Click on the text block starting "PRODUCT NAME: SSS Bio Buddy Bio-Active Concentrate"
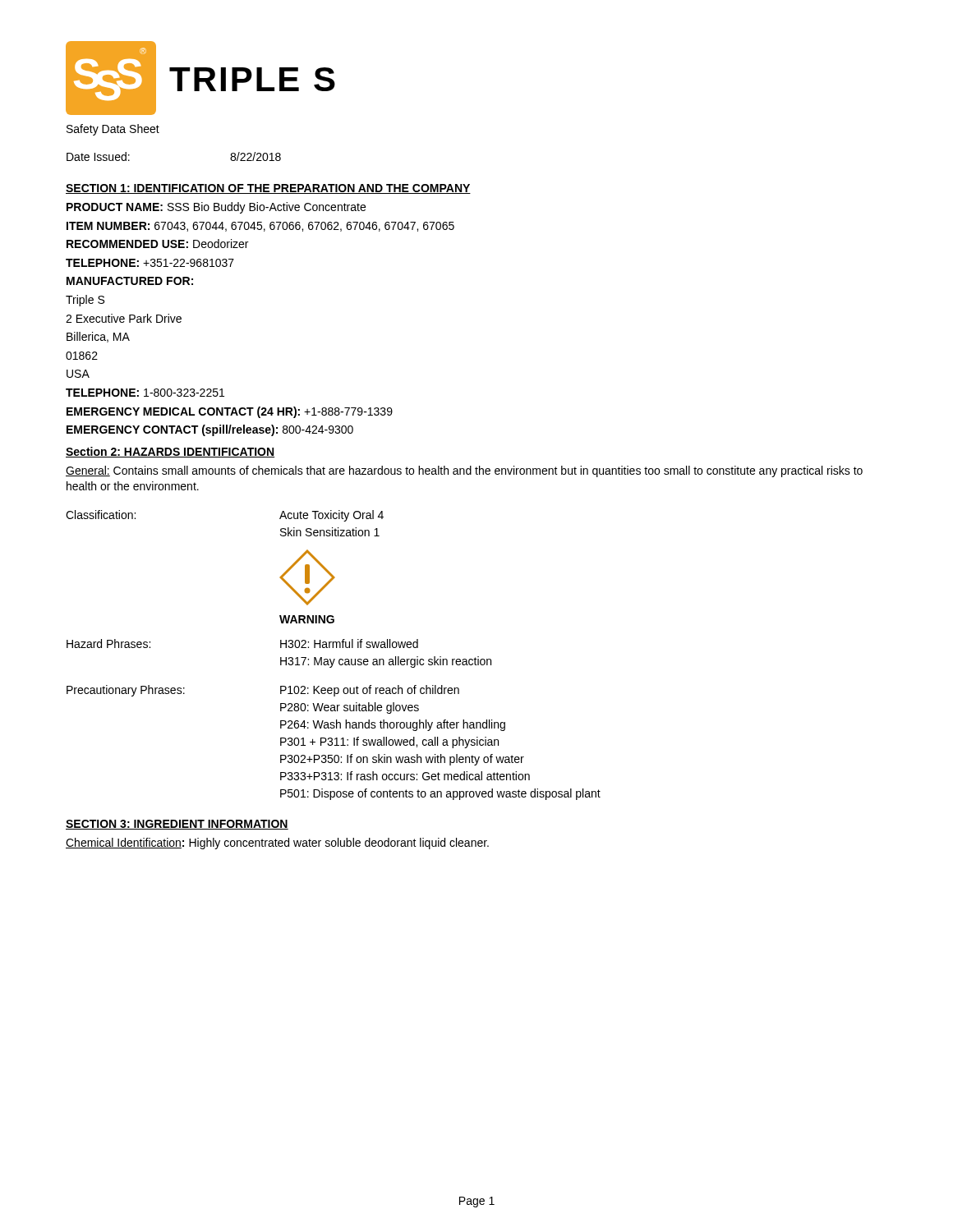Screen dimensions: 1232x953 [x=216, y=207]
